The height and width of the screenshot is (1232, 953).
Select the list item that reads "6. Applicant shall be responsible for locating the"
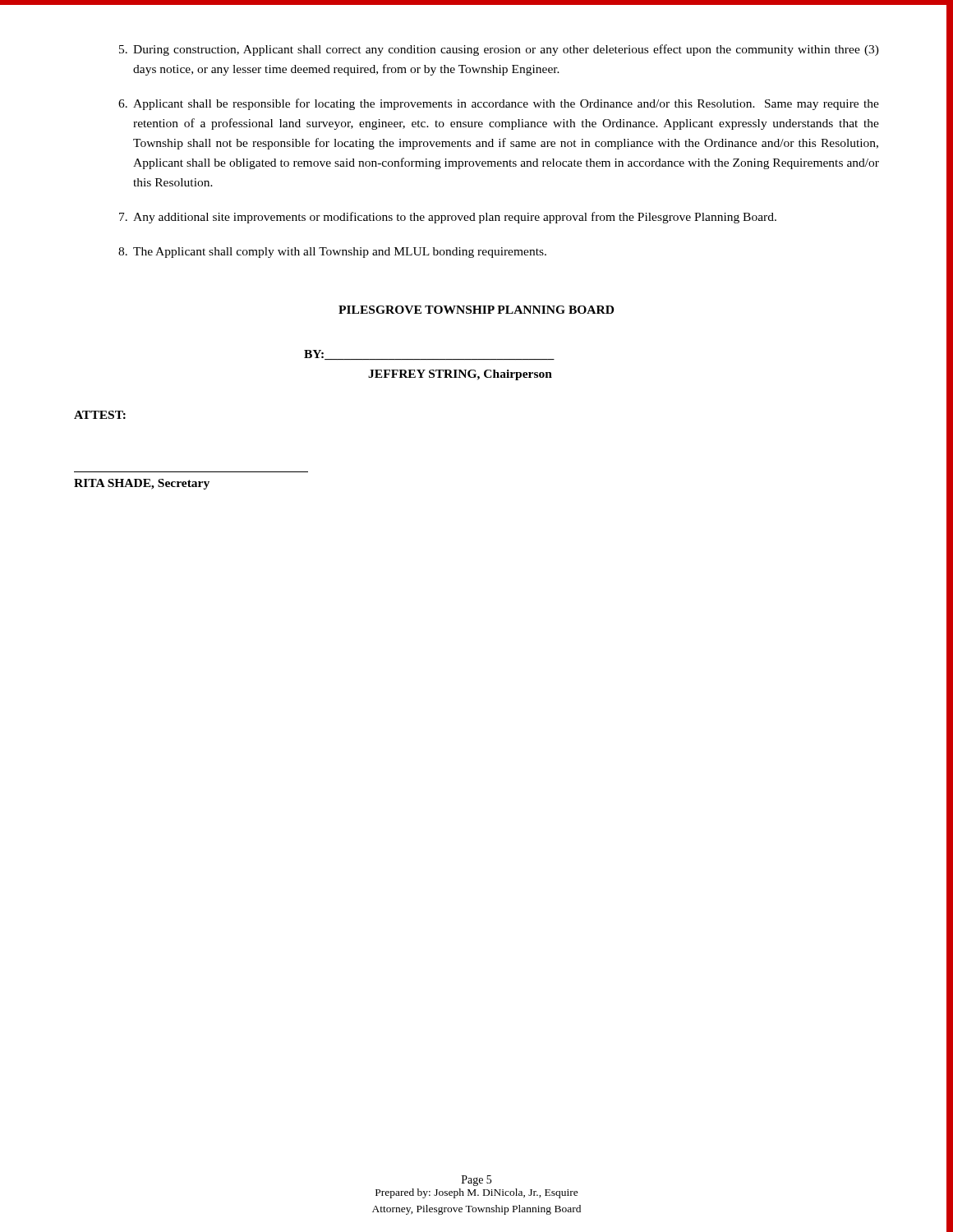point(476,143)
